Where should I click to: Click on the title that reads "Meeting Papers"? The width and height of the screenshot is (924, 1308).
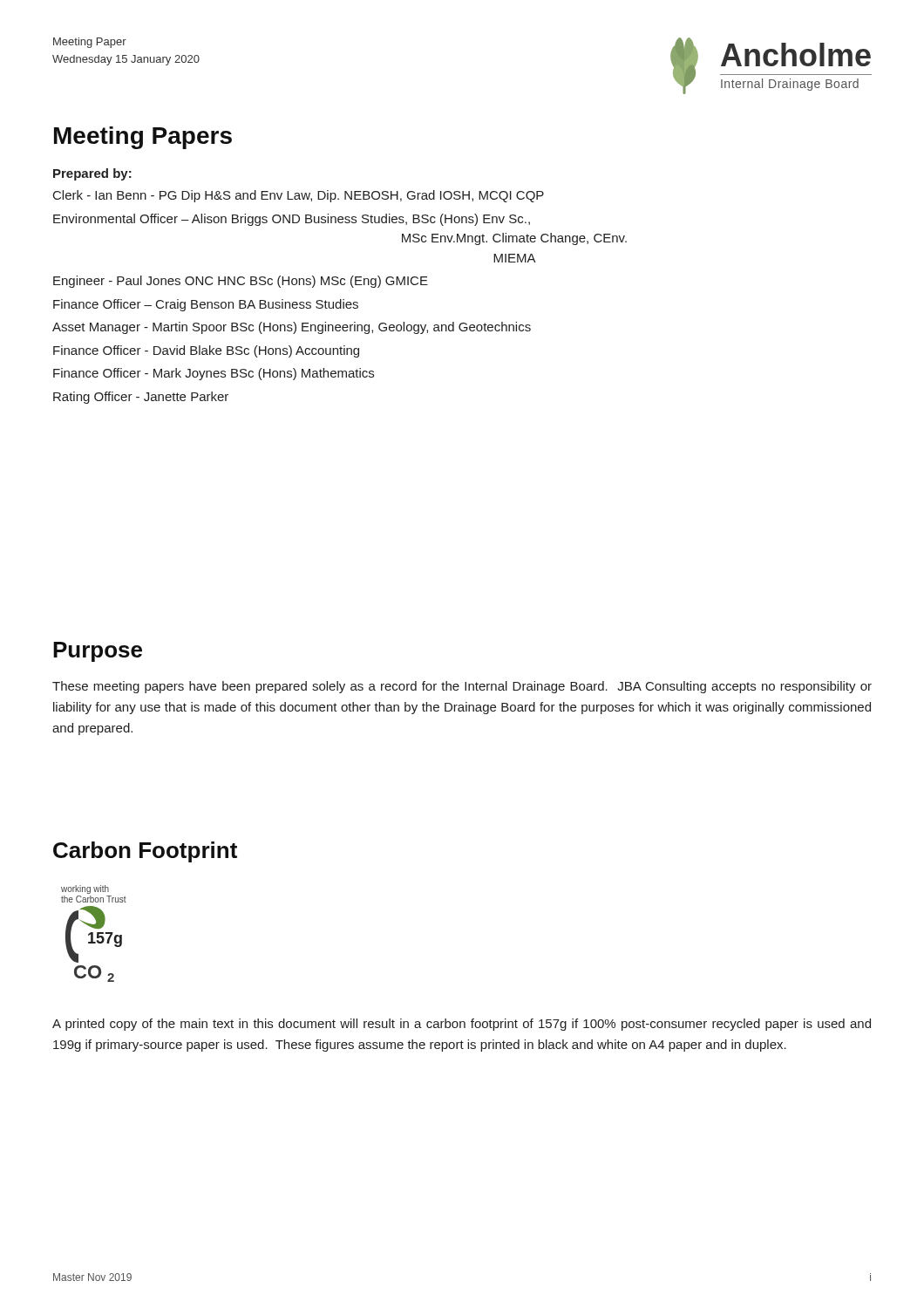pos(142,136)
